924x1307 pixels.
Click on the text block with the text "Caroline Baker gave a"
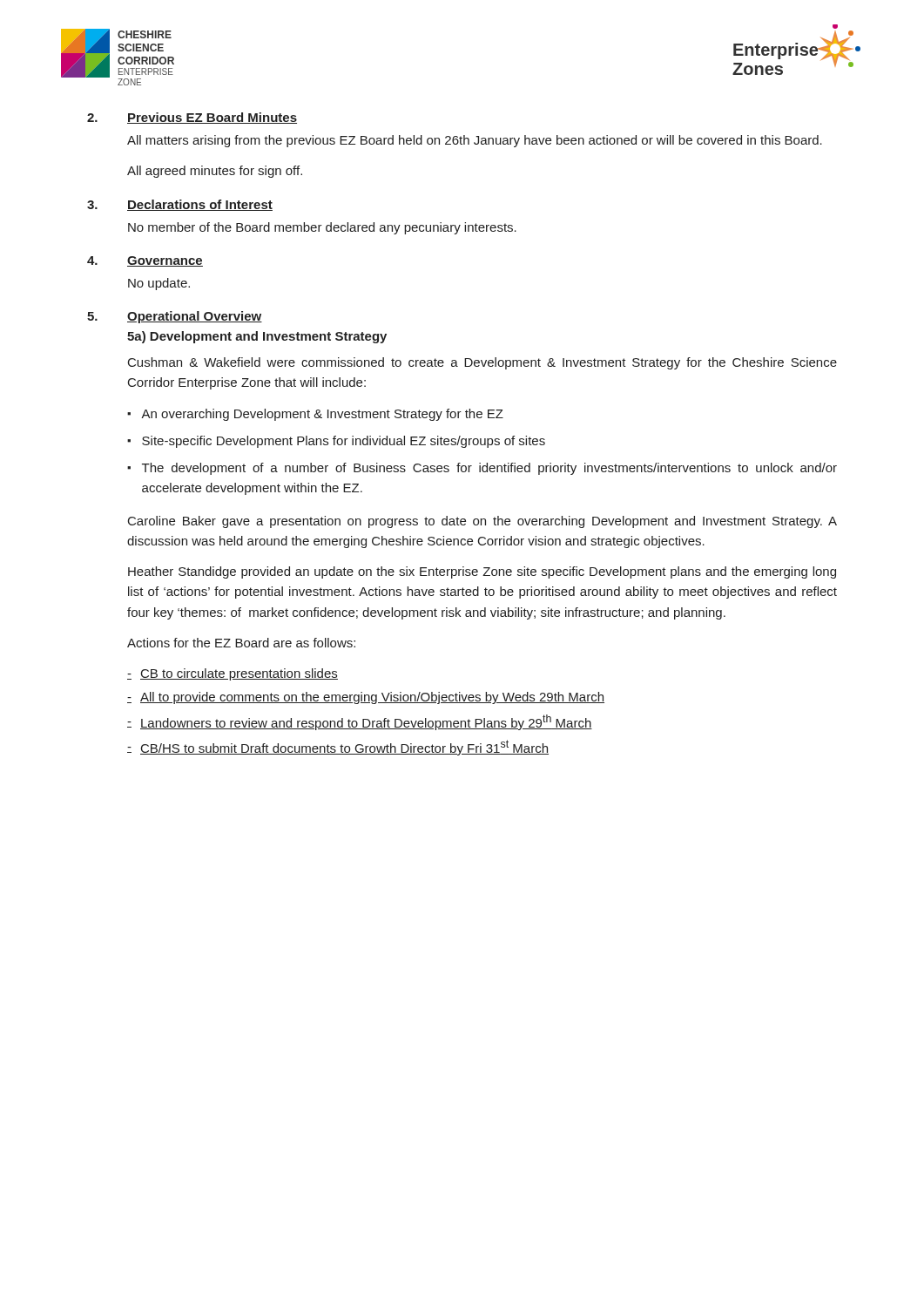point(482,530)
